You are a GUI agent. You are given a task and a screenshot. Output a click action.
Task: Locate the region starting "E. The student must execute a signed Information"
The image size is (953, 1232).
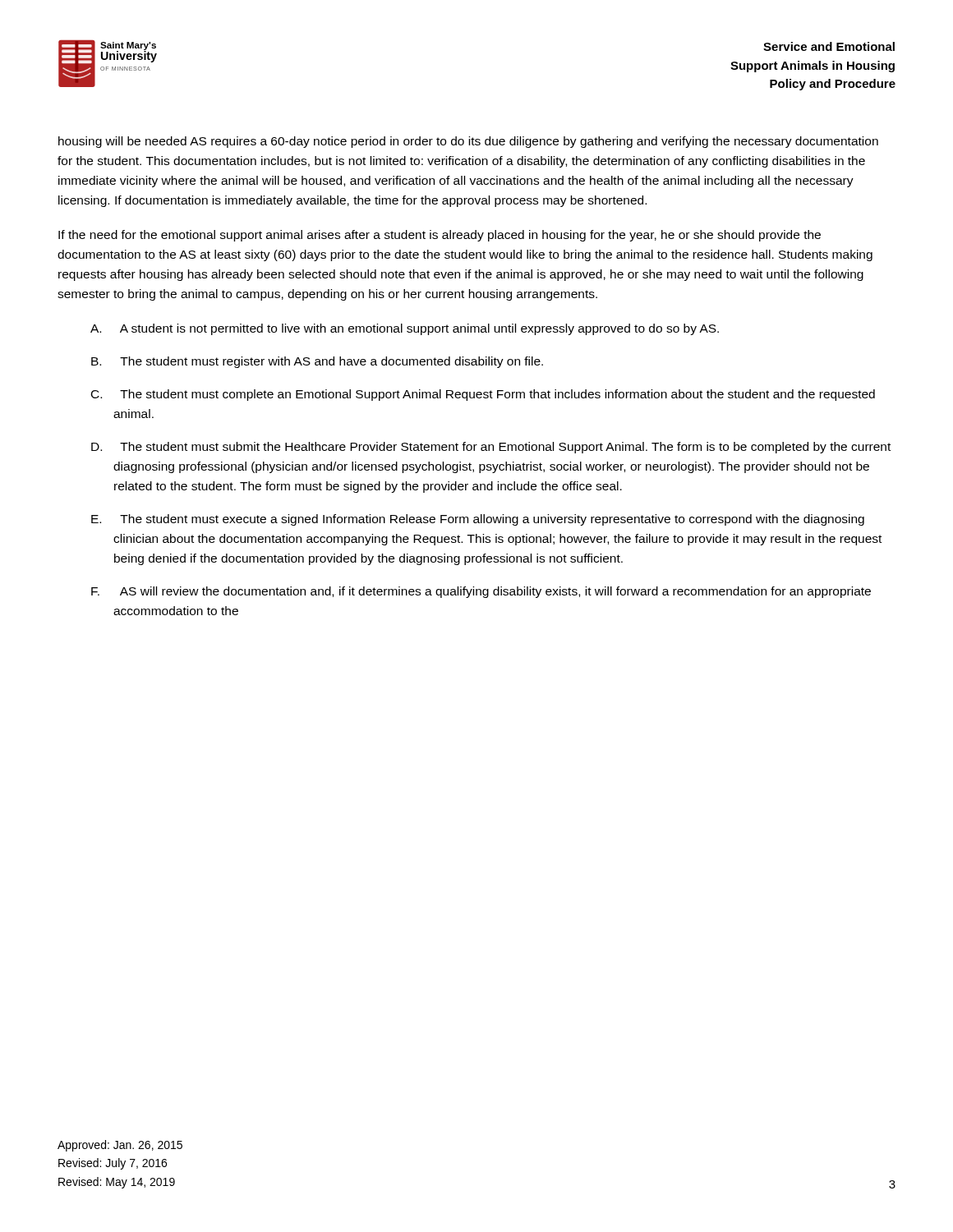pyautogui.click(x=493, y=539)
